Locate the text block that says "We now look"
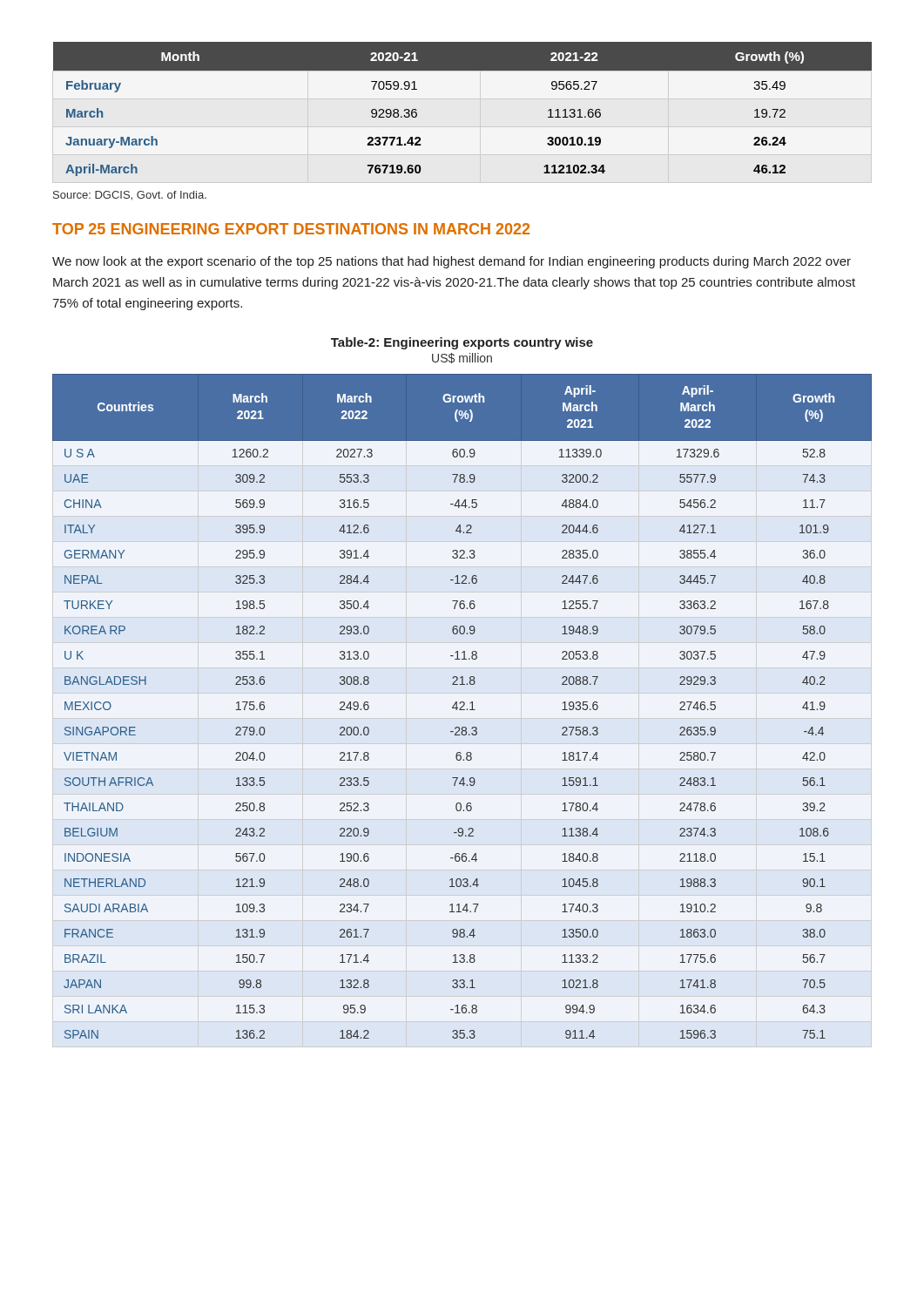Screen dimensions: 1307x924 454,282
